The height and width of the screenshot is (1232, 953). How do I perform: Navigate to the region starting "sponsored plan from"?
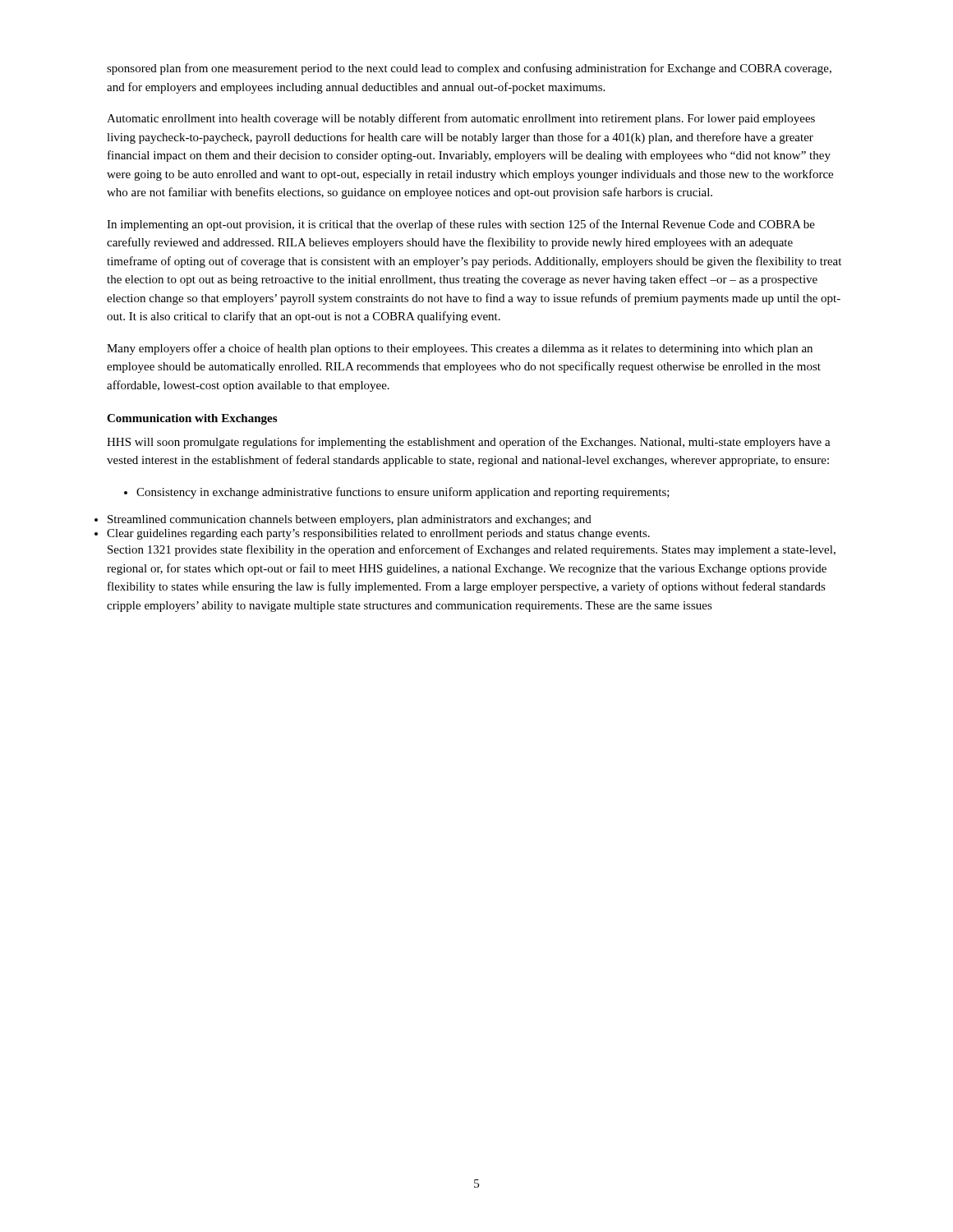tap(476, 78)
